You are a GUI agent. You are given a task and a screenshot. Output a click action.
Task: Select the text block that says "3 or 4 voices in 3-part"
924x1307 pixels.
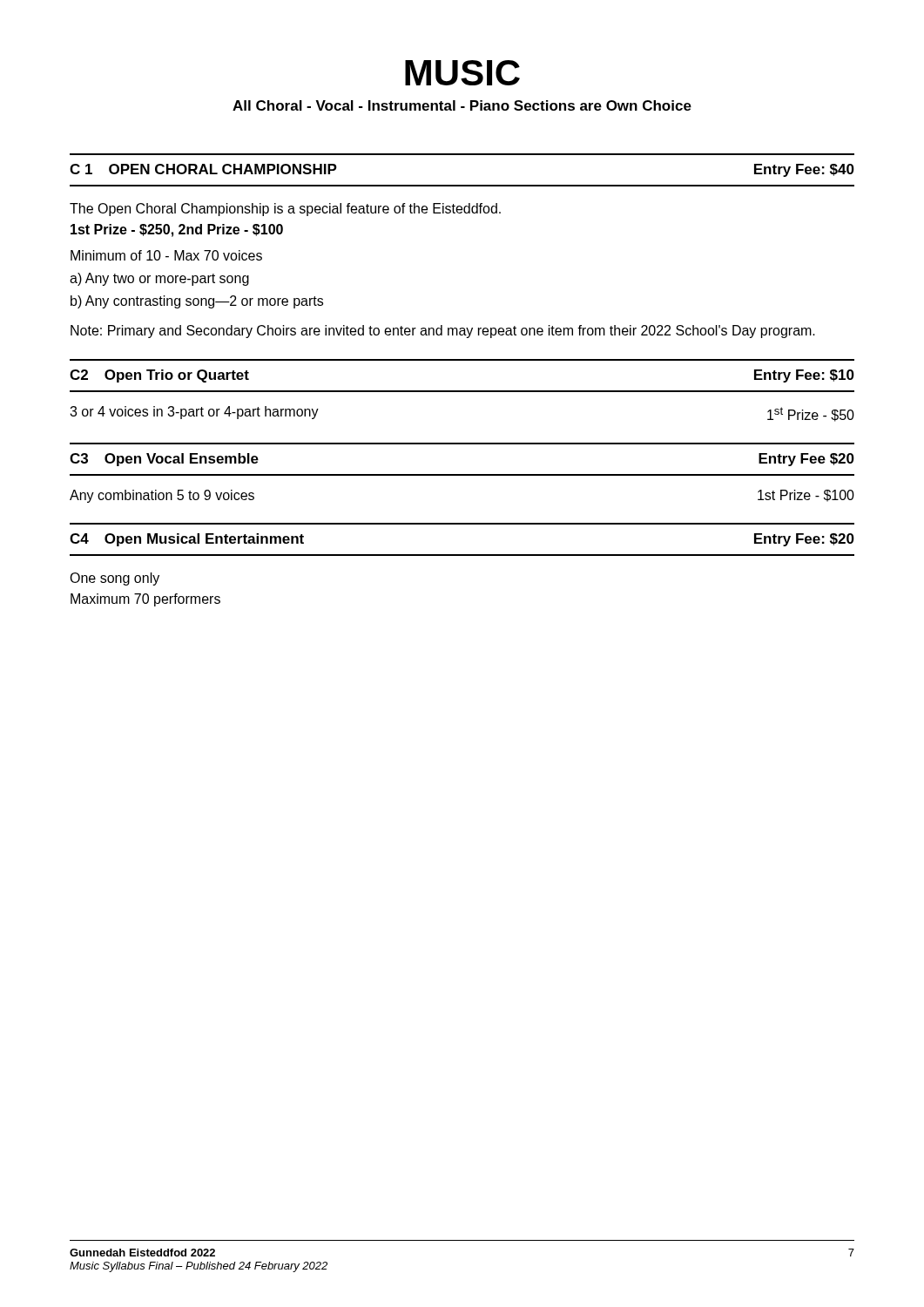coord(194,412)
